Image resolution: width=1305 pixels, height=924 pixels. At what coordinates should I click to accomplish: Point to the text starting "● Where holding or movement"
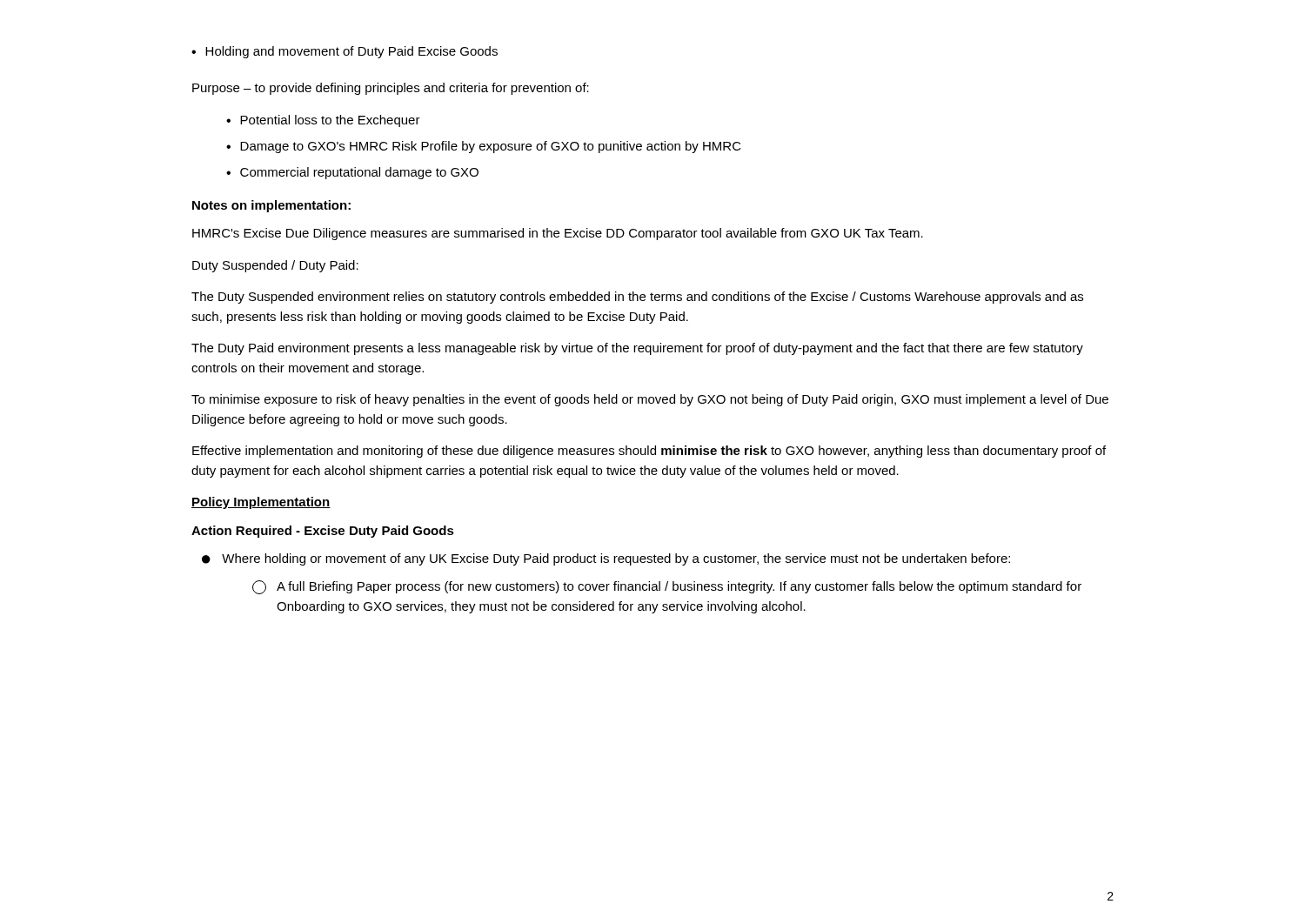click(606, 559)
